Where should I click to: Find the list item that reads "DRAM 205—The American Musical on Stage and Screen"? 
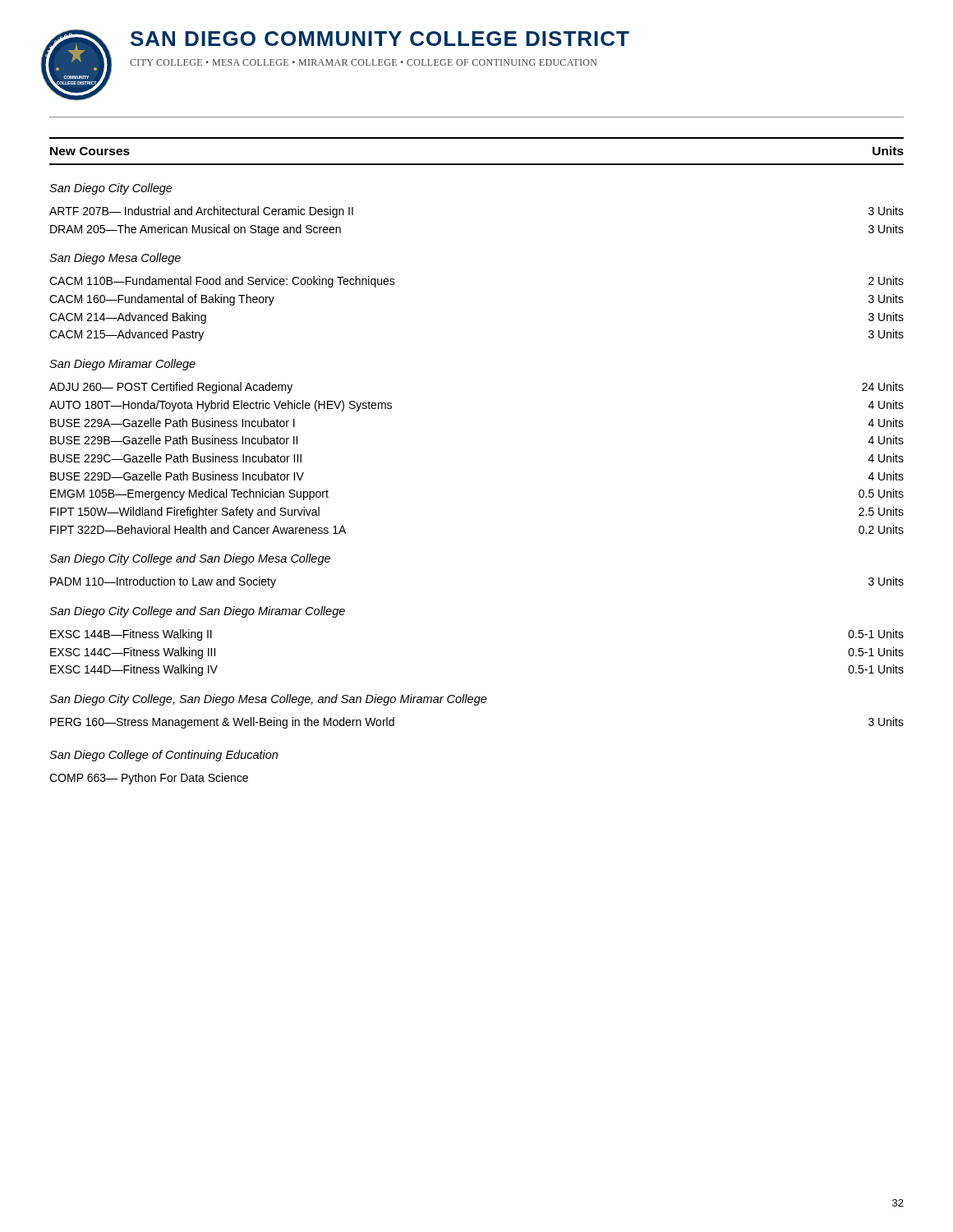coord(197,230)
